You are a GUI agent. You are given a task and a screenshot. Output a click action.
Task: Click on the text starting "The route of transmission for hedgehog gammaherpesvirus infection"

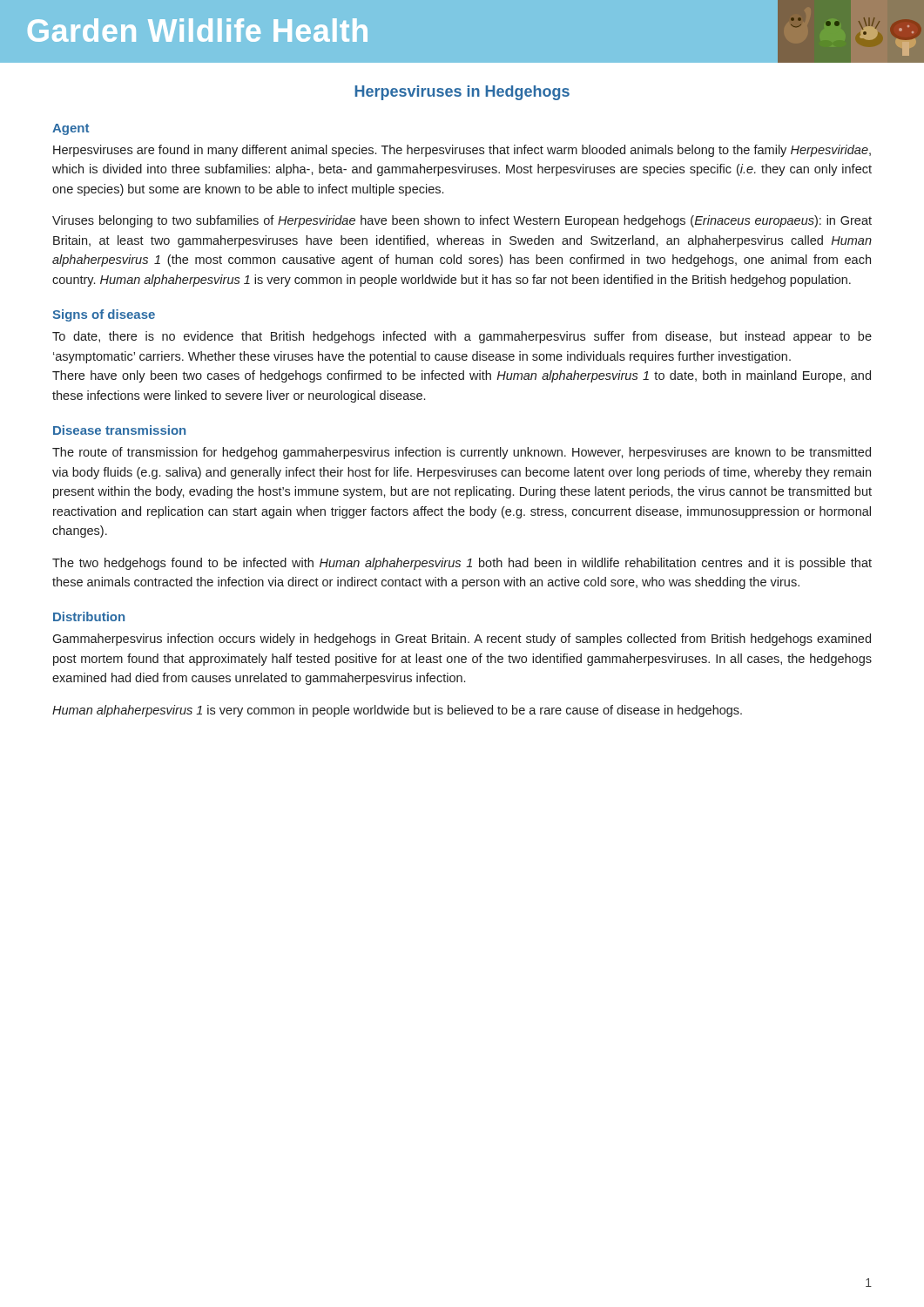(x=462, y=492)
